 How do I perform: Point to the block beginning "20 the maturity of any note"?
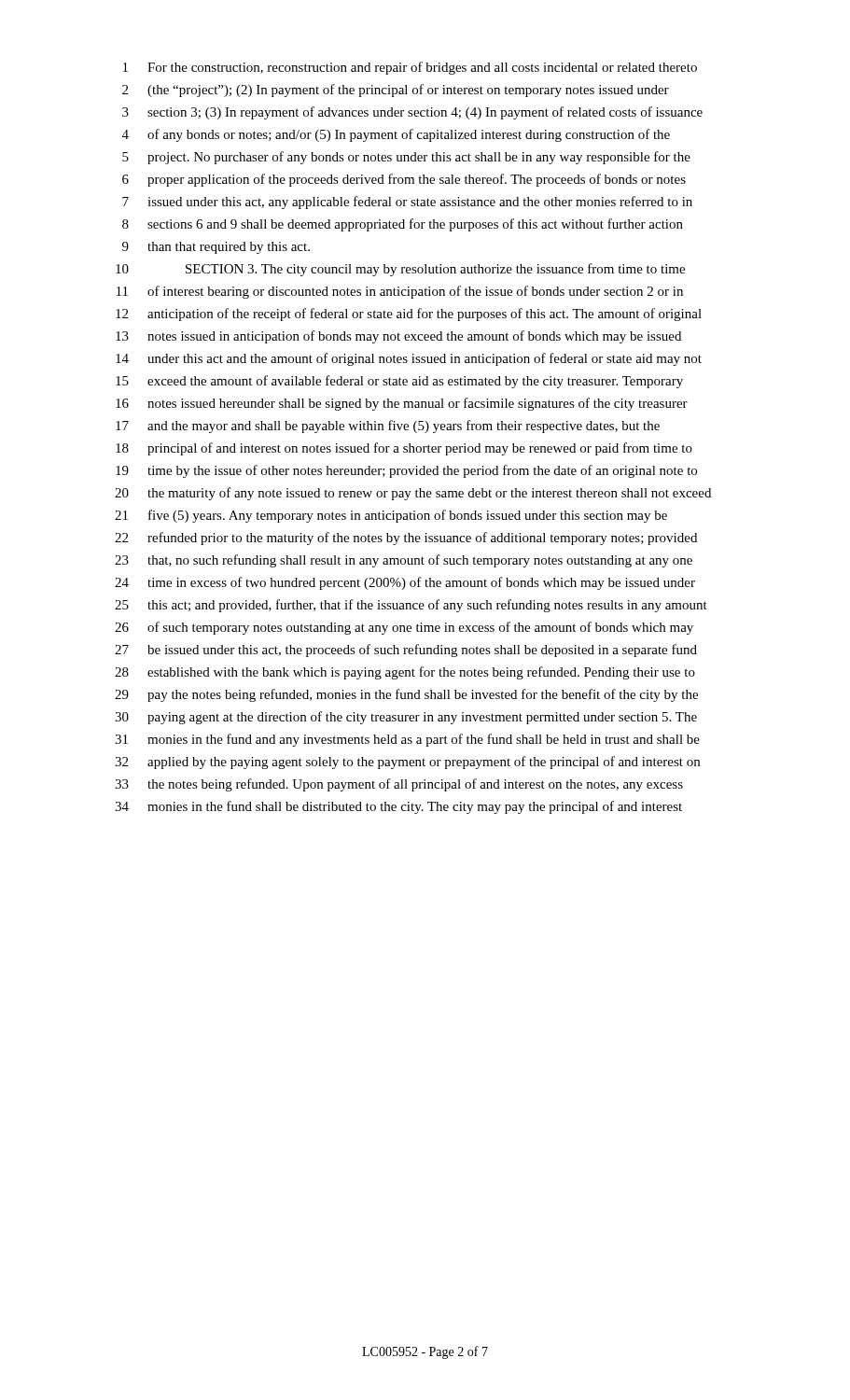pyautogui.click(x=425, y=493)
